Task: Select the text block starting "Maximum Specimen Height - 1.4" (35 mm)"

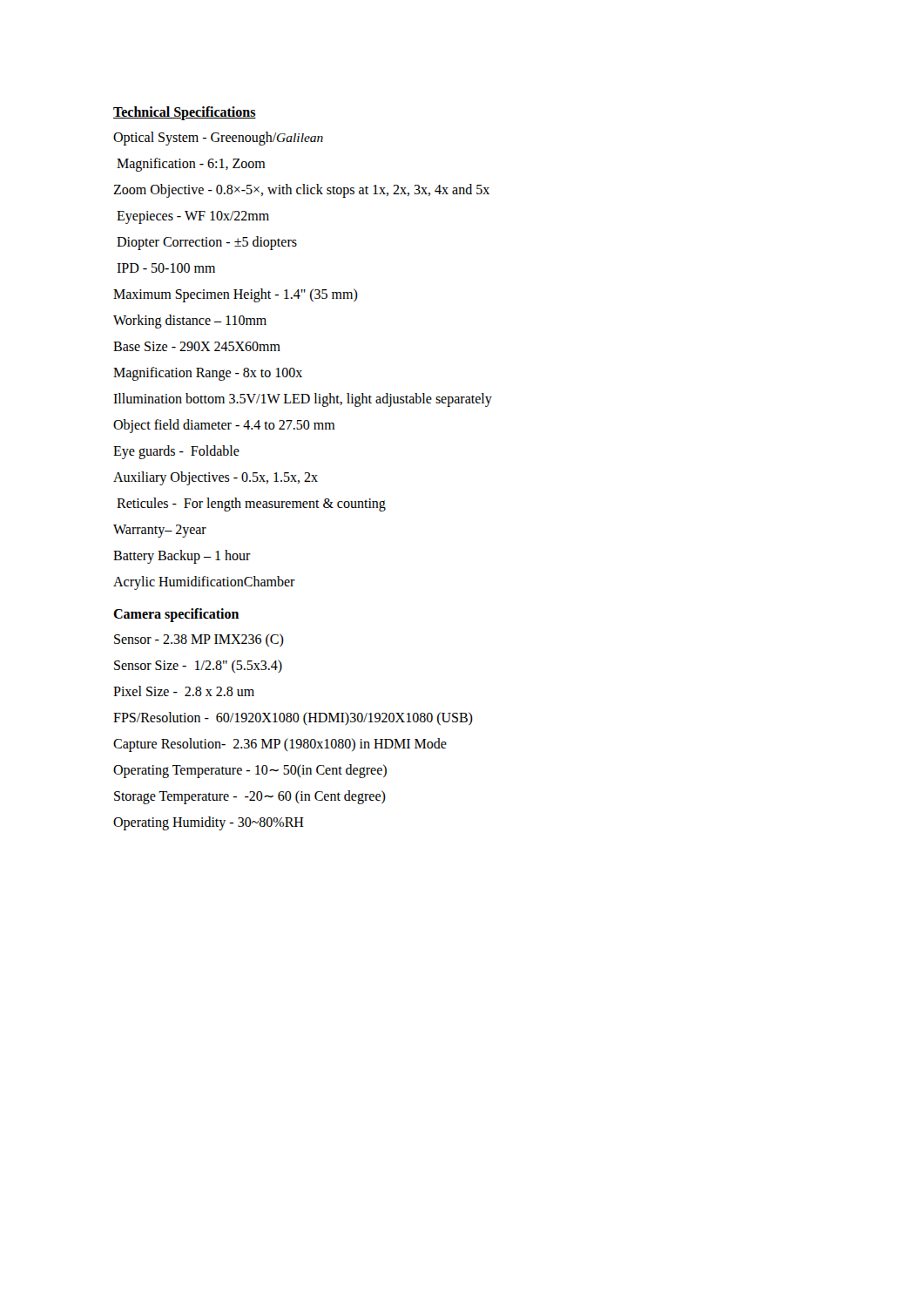Action: [x=235, y=294]
